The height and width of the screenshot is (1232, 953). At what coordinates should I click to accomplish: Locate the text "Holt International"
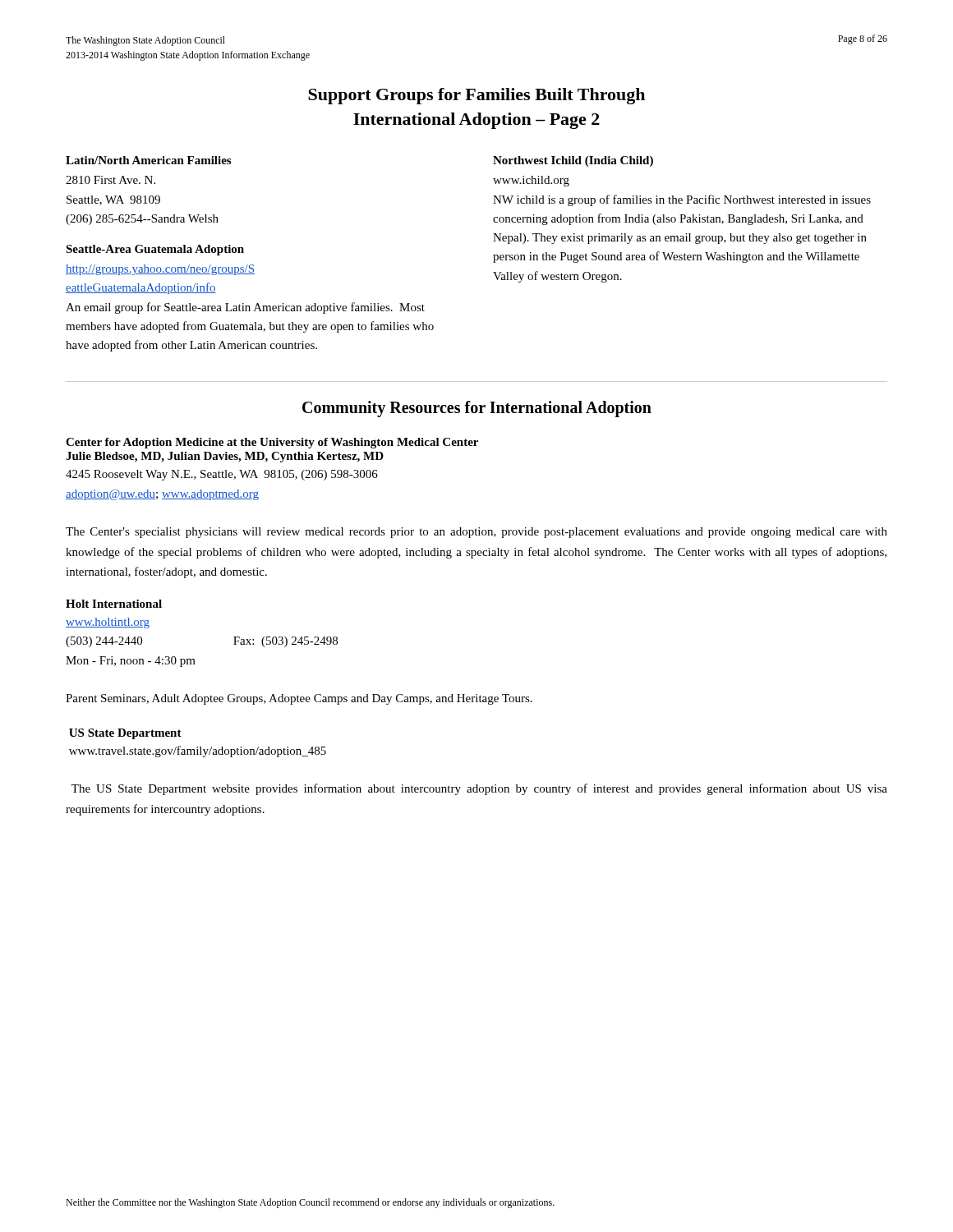tap(114, 604)
